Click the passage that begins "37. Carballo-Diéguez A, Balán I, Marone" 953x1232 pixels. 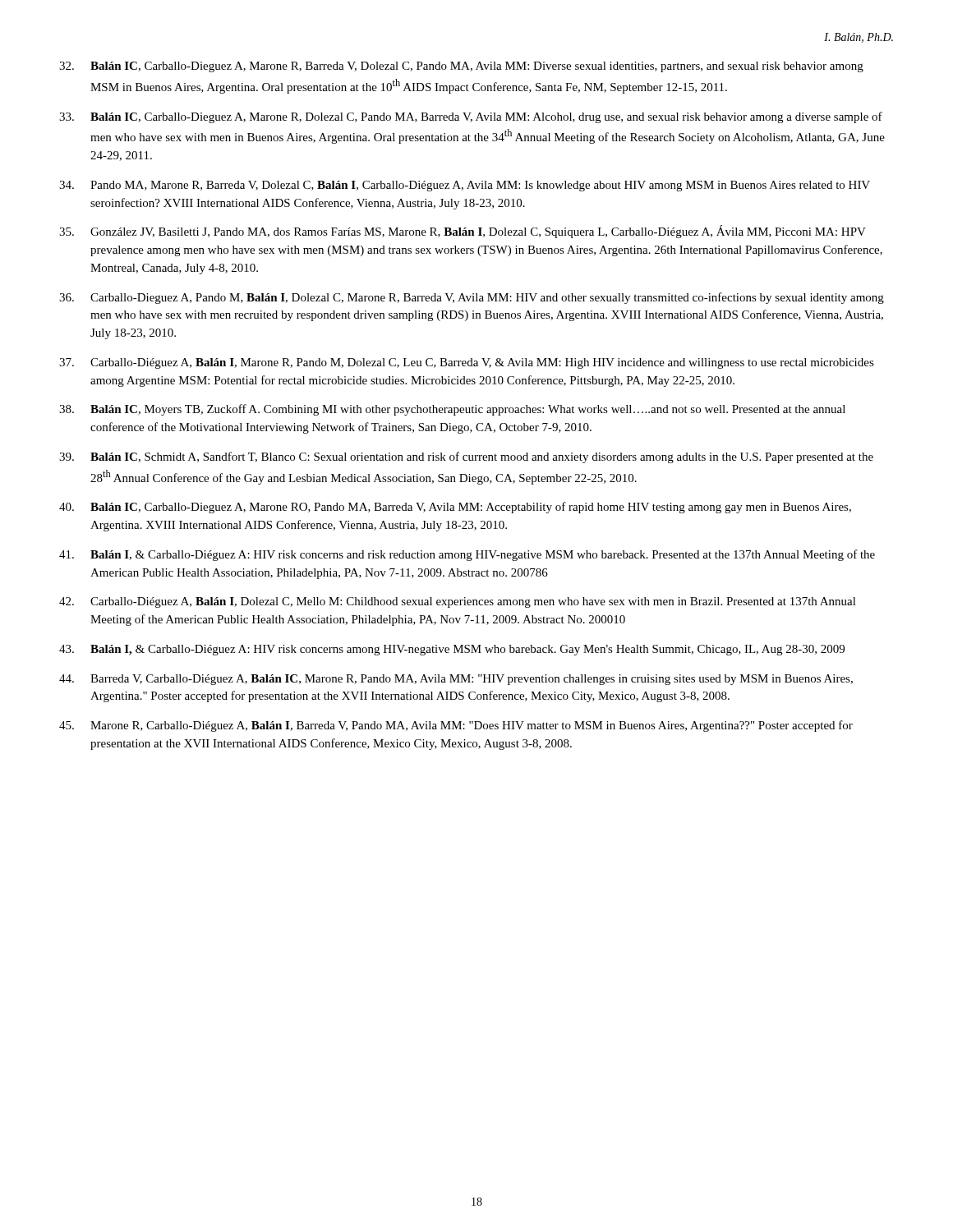pos(476,372)
